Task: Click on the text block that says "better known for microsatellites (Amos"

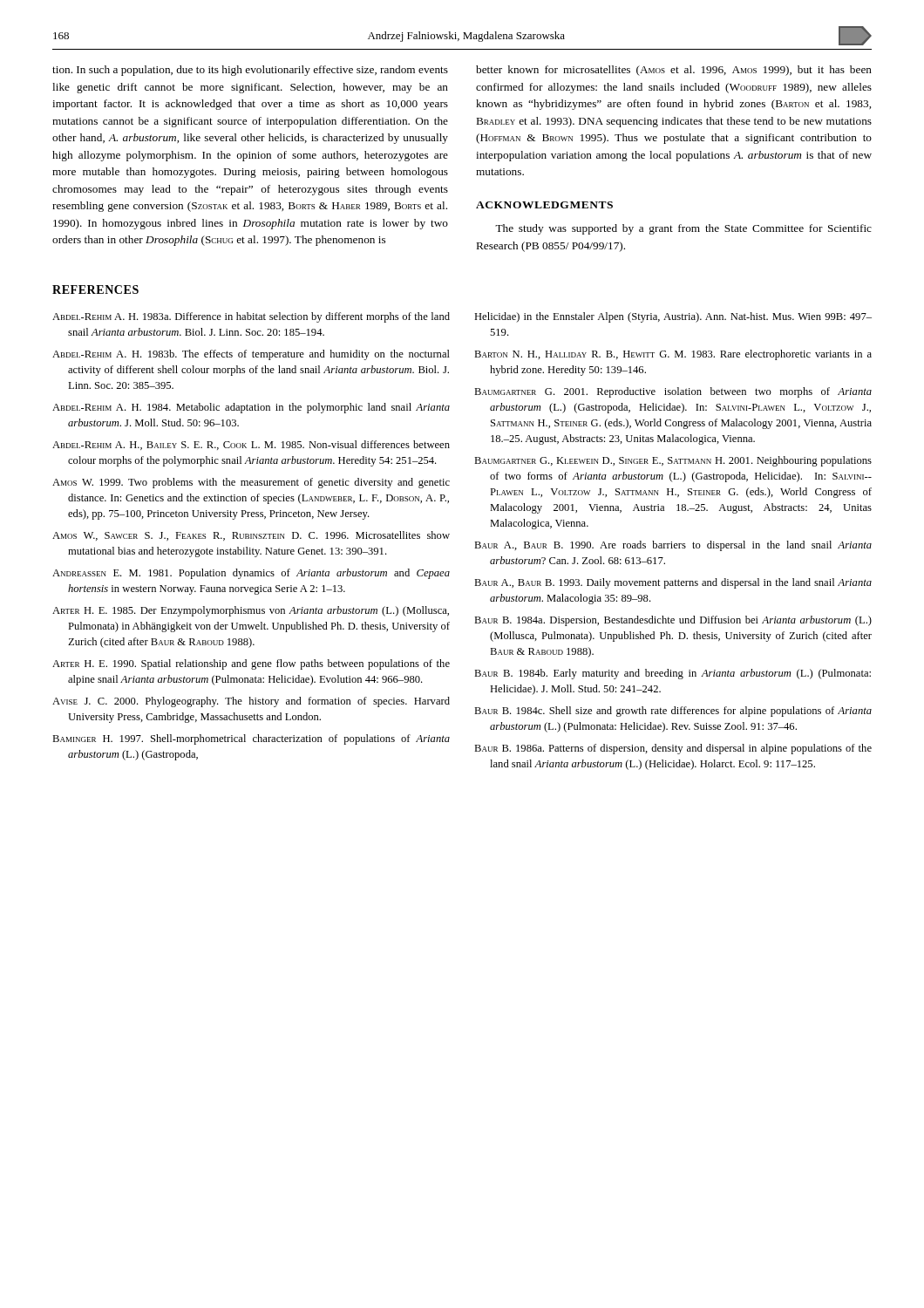Action: (x=674, y=120)
